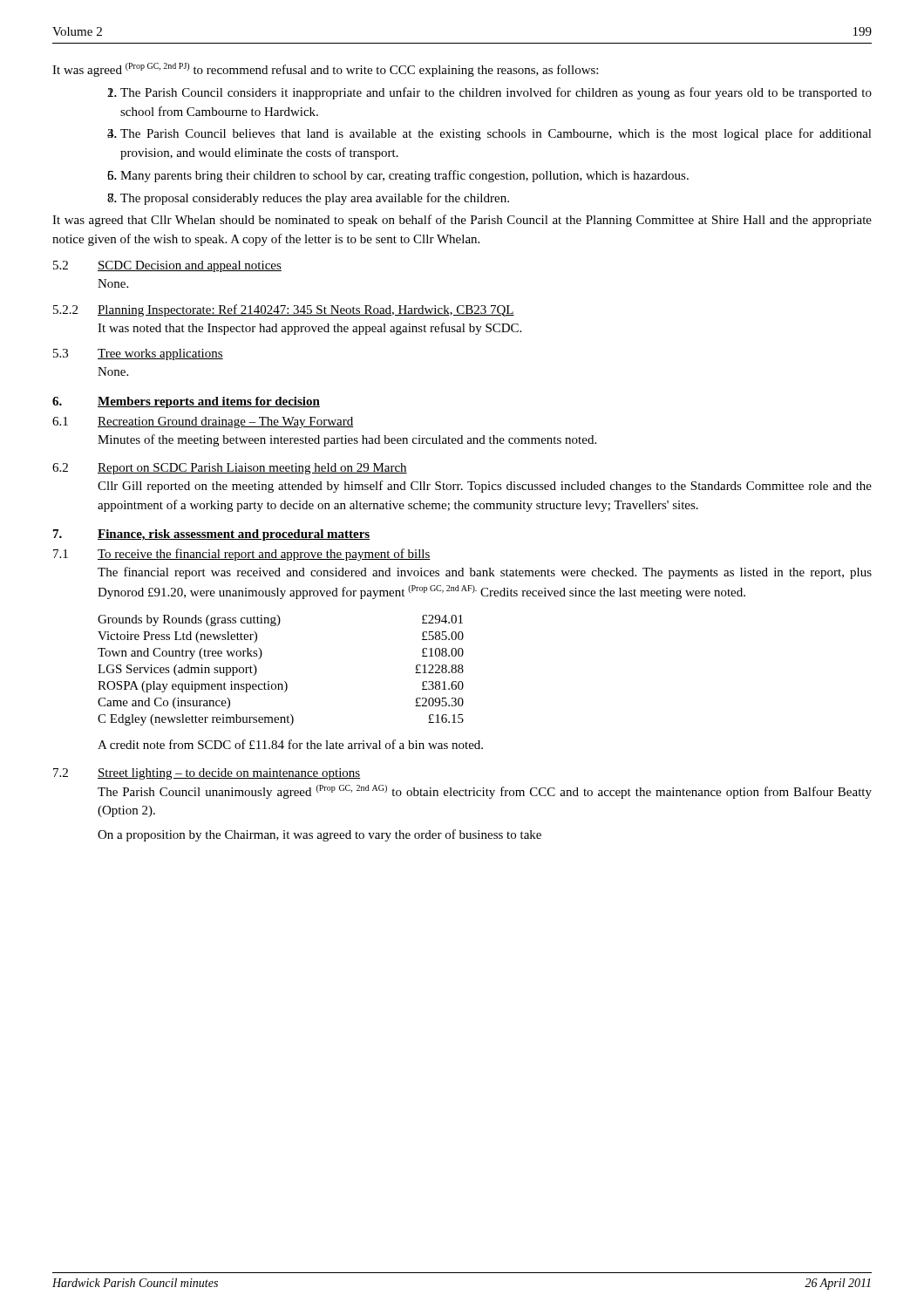Find "SCDC Decision and appeal notices" on this page
The width and height of the screenshot is (924, 1308).
click(190, 265)
